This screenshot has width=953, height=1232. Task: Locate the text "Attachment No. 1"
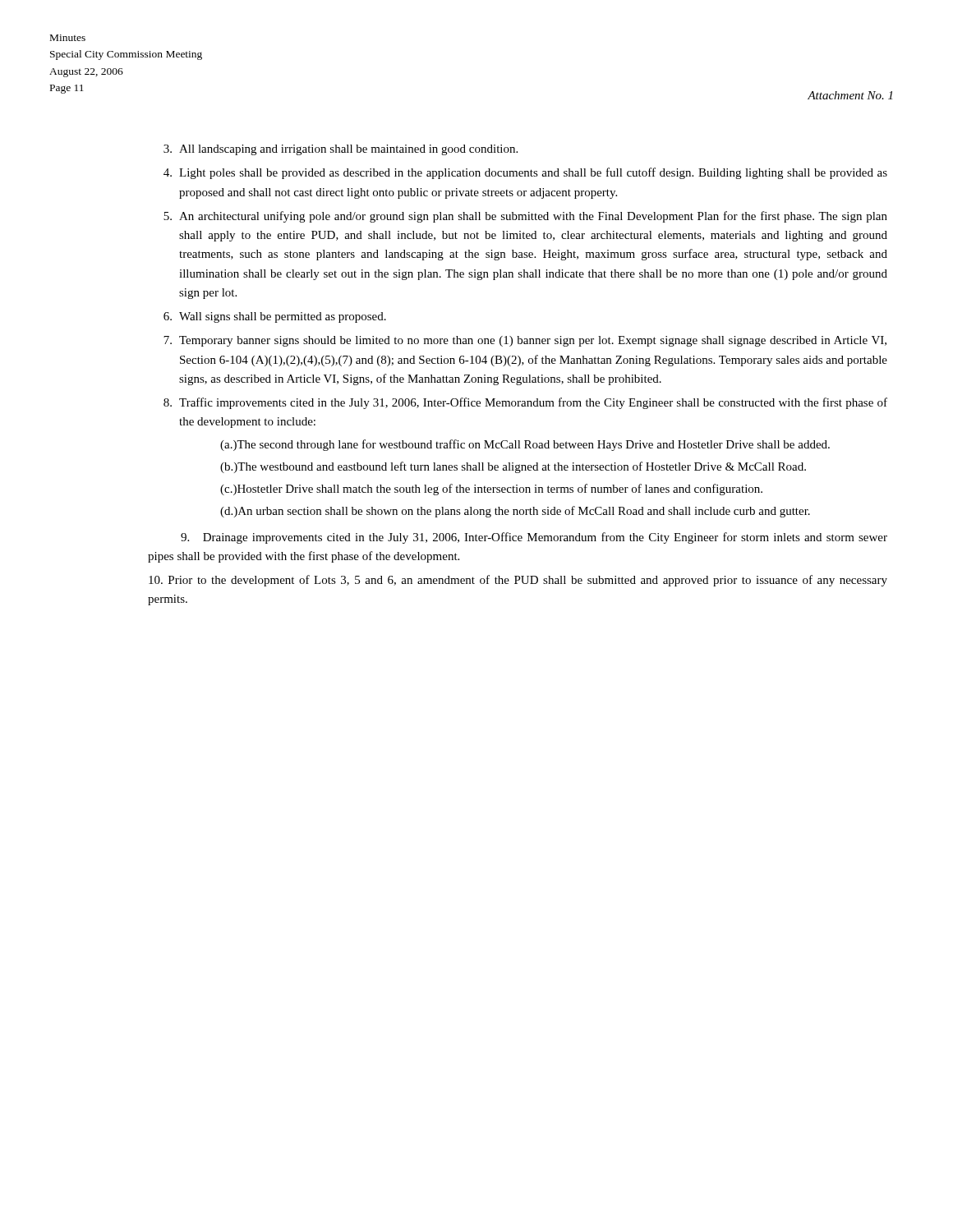851,95
